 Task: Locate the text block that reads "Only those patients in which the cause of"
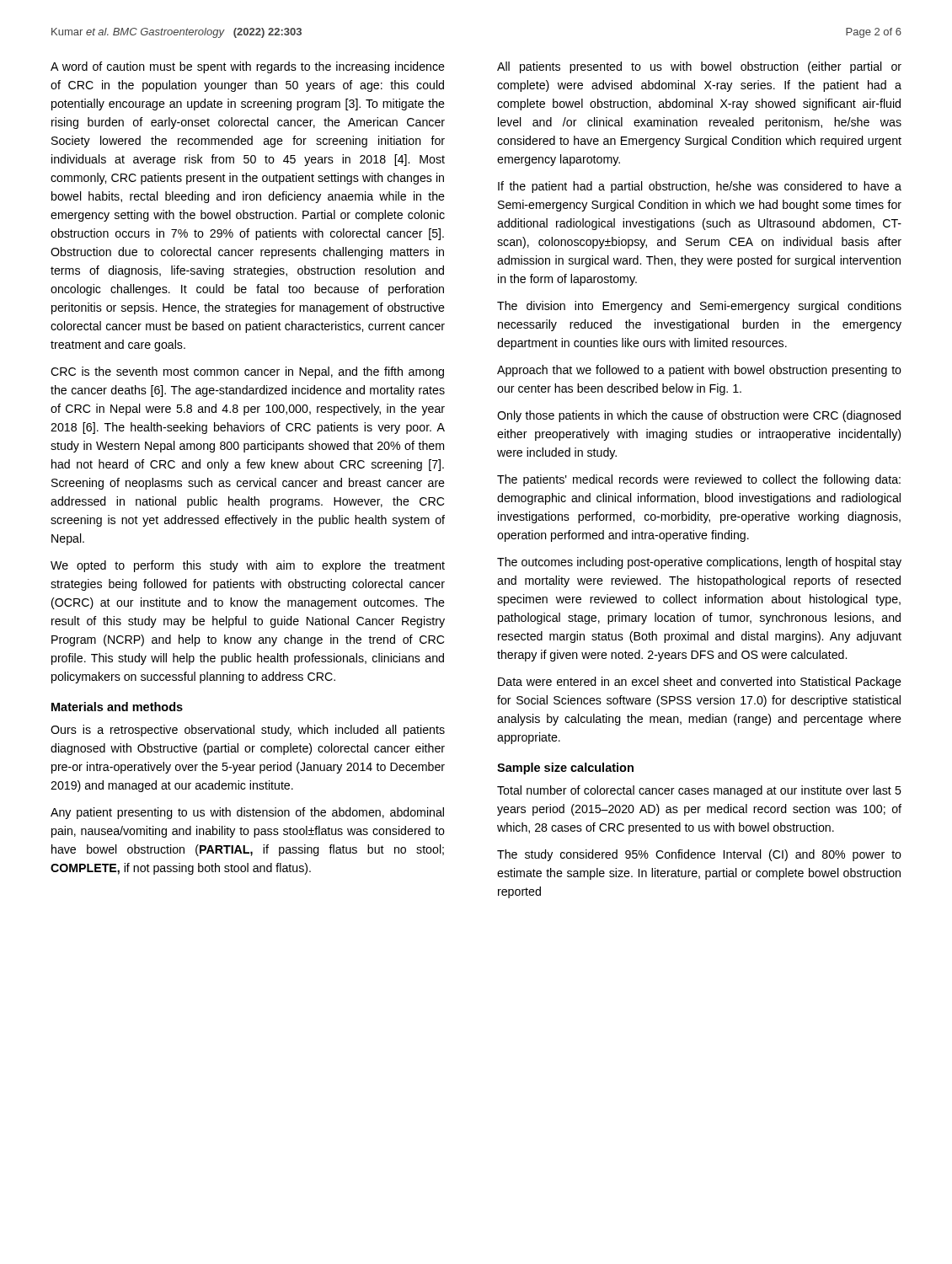tap(699, 434)
